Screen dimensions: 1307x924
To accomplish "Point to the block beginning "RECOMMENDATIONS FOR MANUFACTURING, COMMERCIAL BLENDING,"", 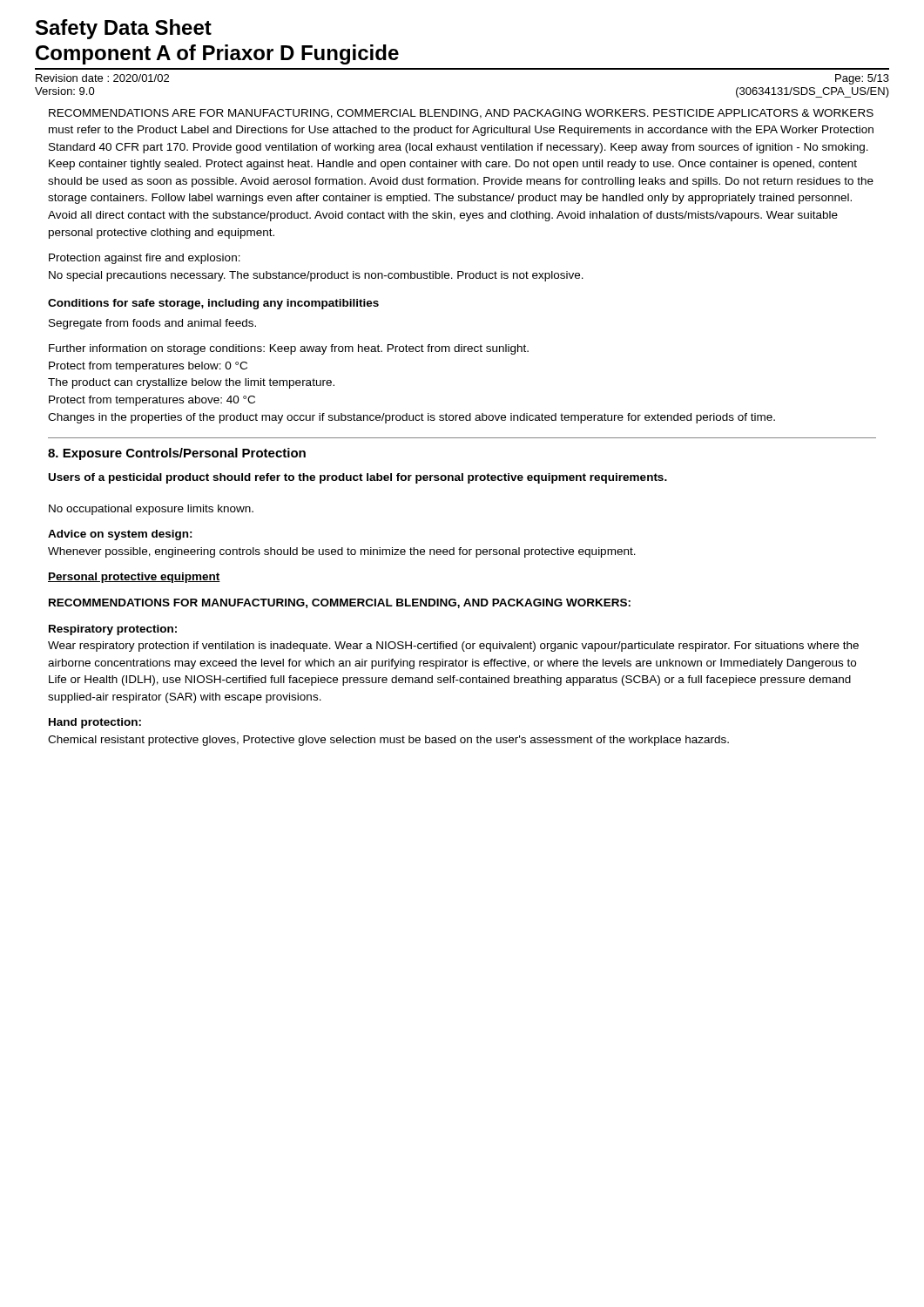I will click(x=340, y=603).
